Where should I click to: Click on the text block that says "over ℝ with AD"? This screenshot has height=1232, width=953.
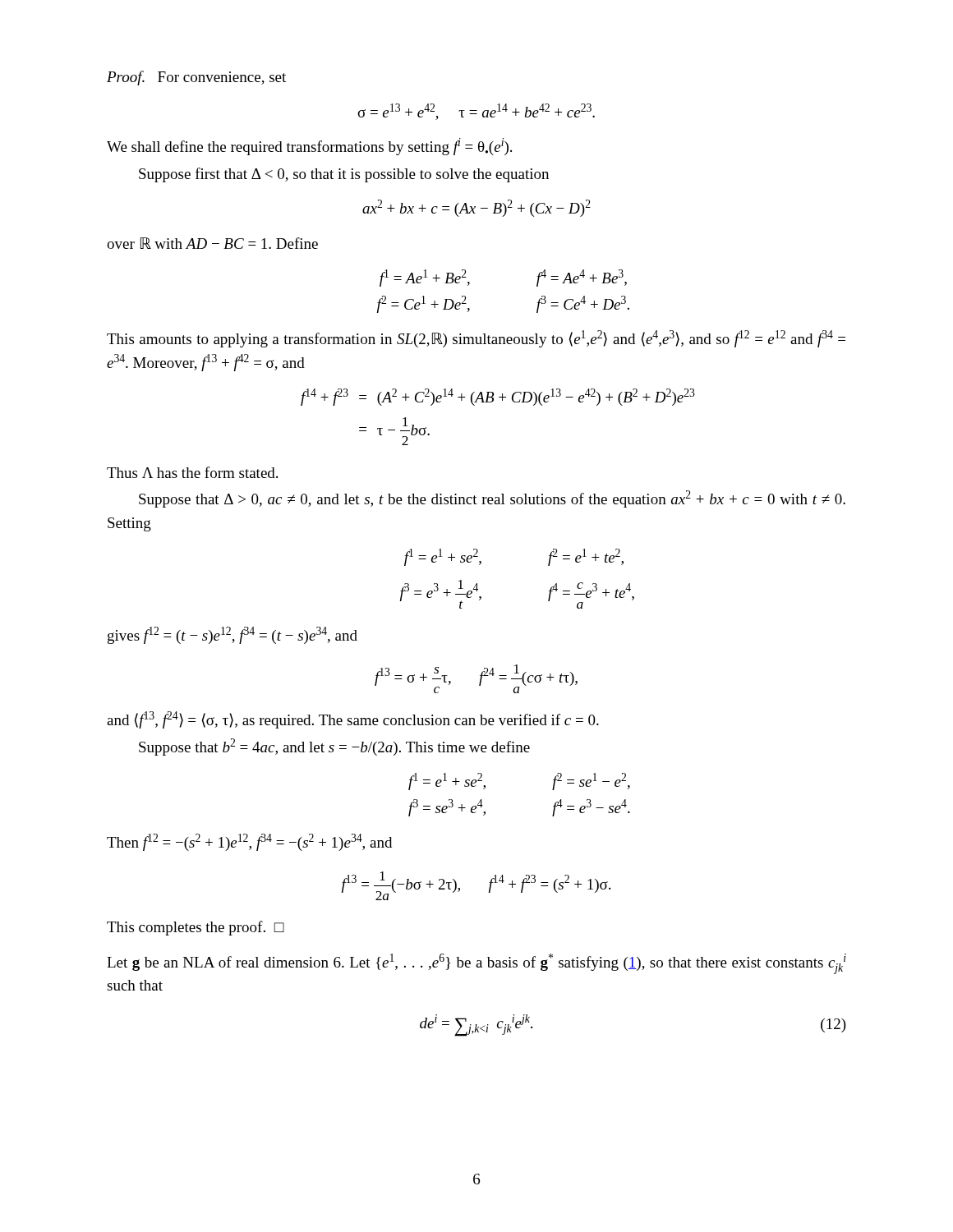click(x=213, y=243)
